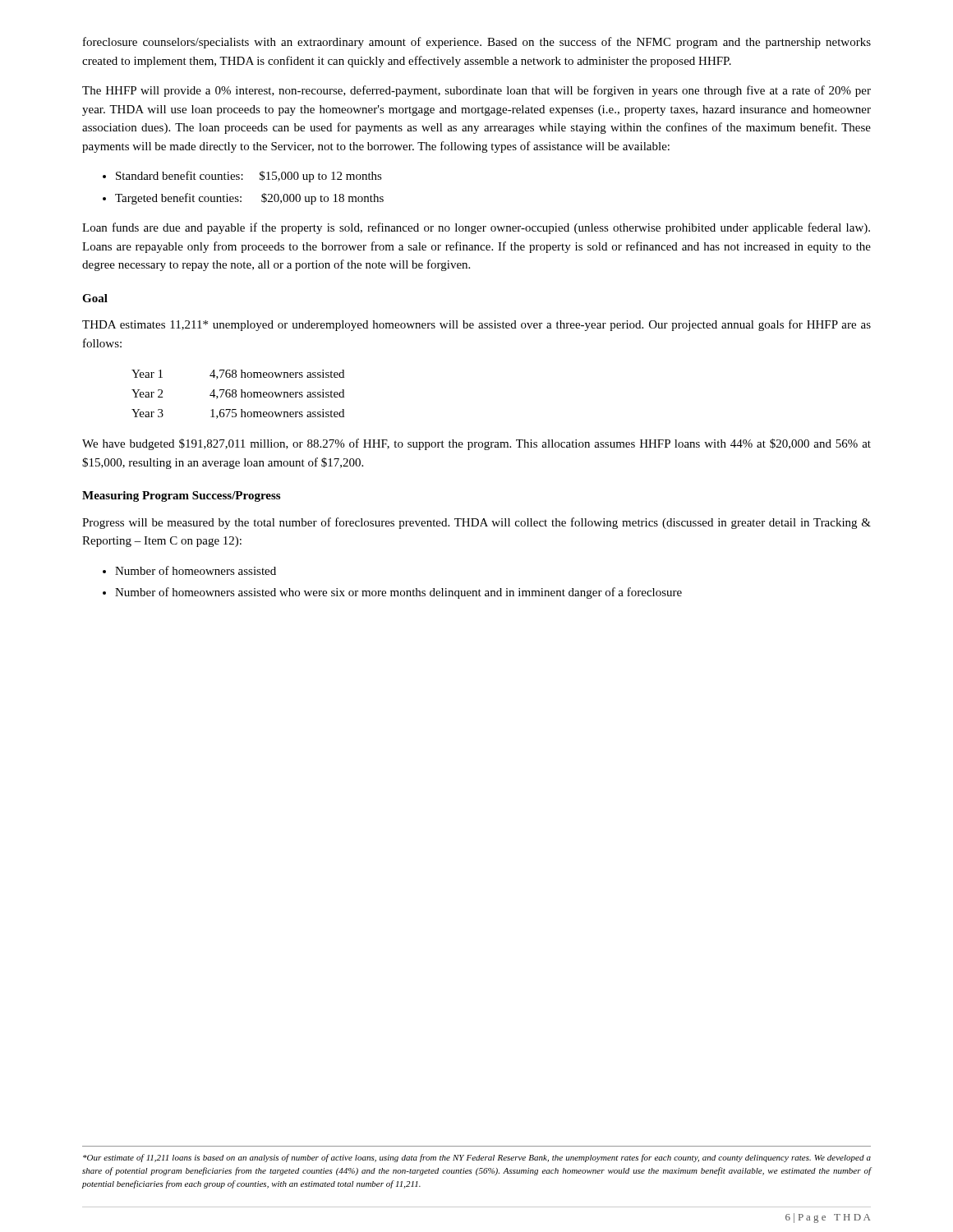The image size is (953, 1232).
Task: Select the list item that says "Year 24,768 homeowners"
Action: pos(238,394)
